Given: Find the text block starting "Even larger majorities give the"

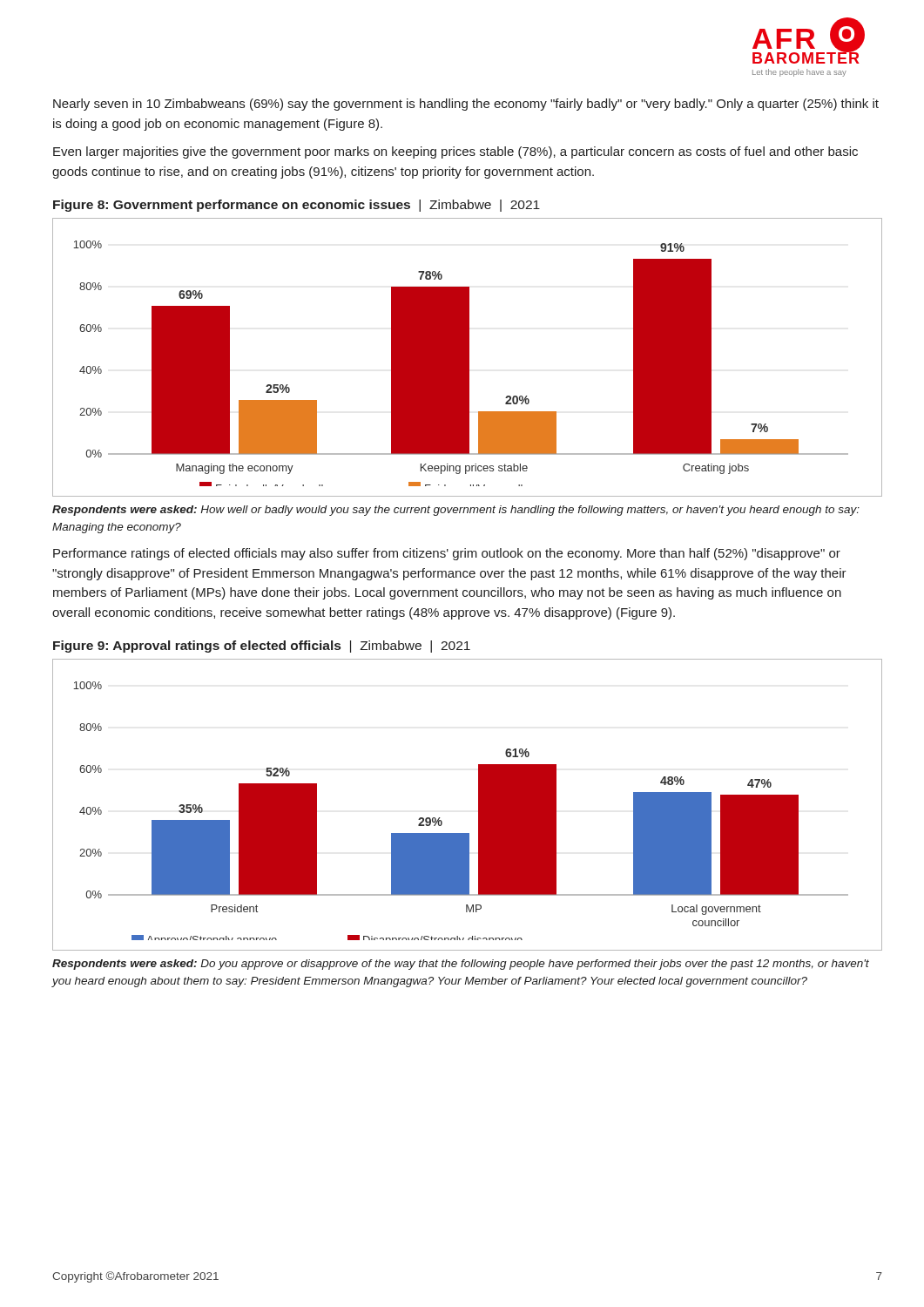Looking at the screenshot, I should coord(455,161).
